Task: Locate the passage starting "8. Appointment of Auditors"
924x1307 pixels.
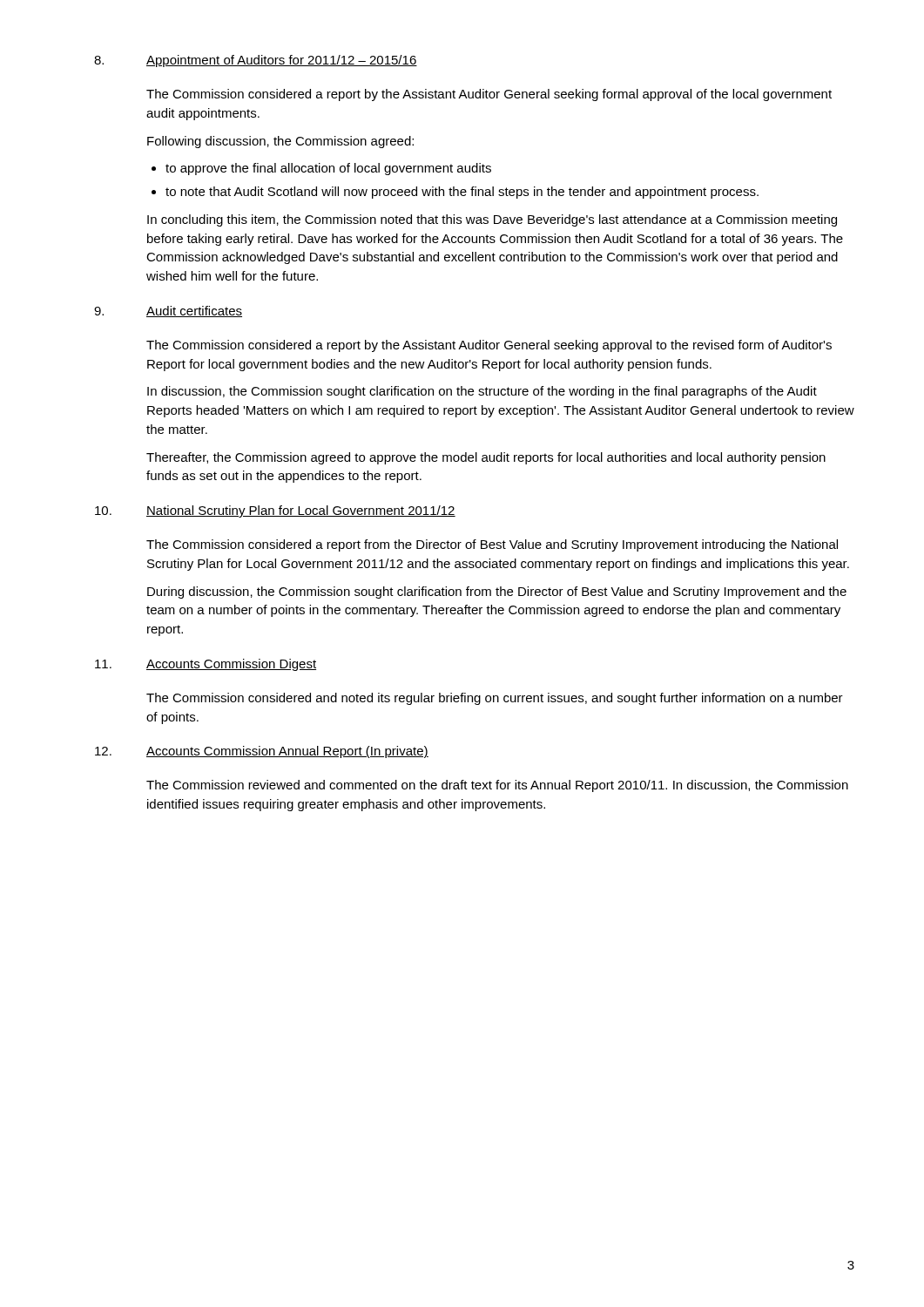Action: click(x=256, y=61)
